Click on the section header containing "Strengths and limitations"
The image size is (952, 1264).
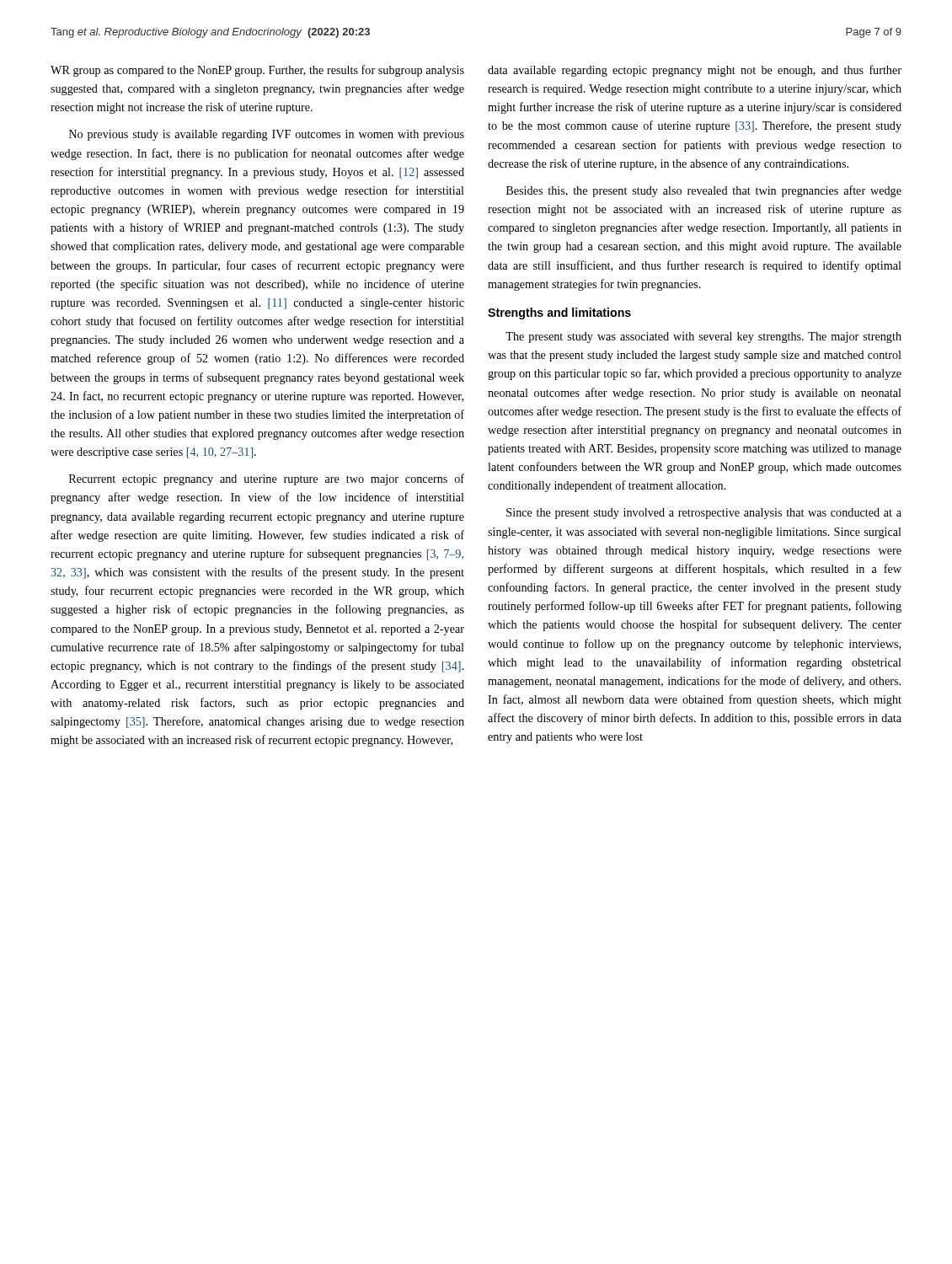click(560, 313)
